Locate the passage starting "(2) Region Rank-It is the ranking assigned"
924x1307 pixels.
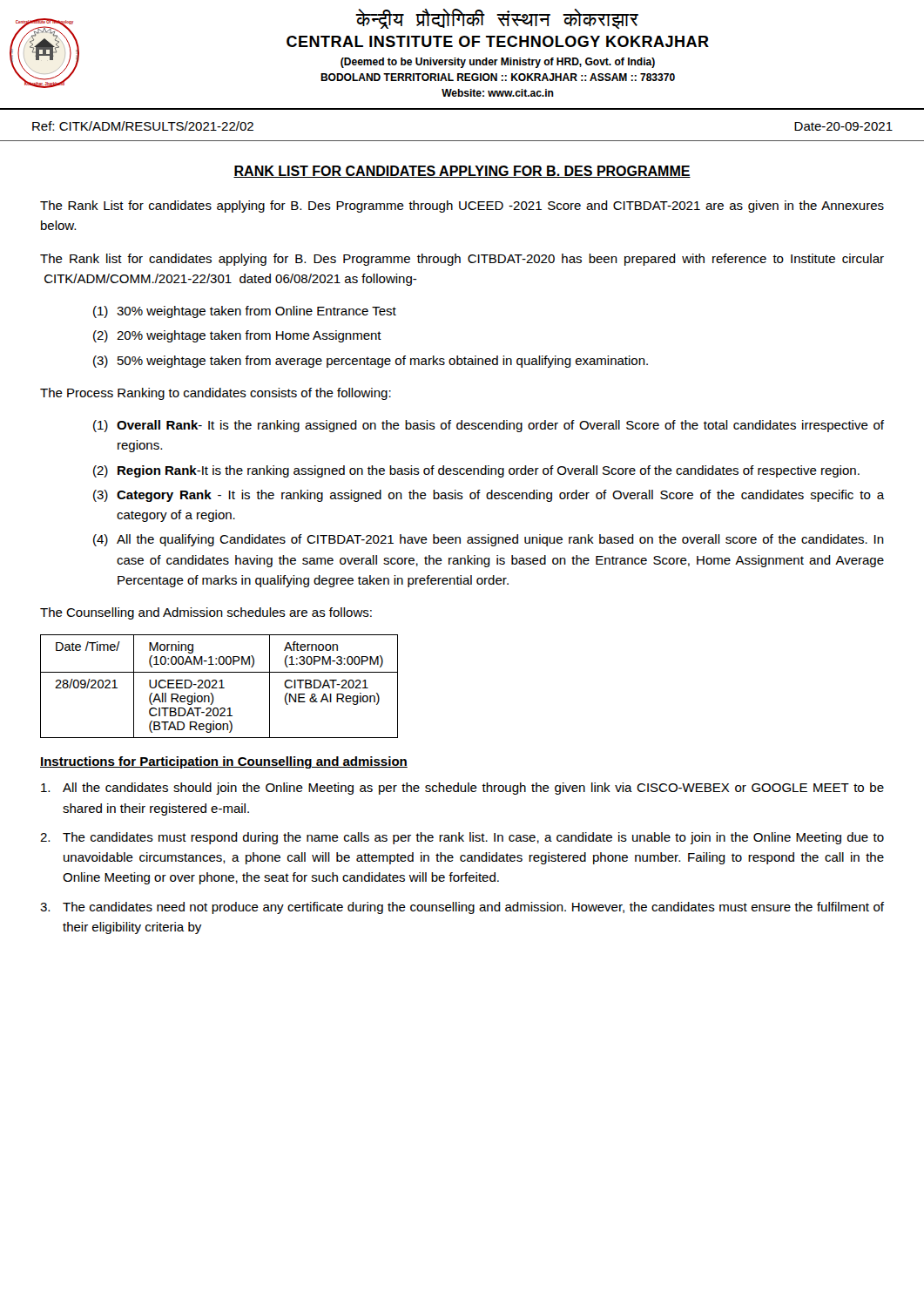(x=488, y=470)
